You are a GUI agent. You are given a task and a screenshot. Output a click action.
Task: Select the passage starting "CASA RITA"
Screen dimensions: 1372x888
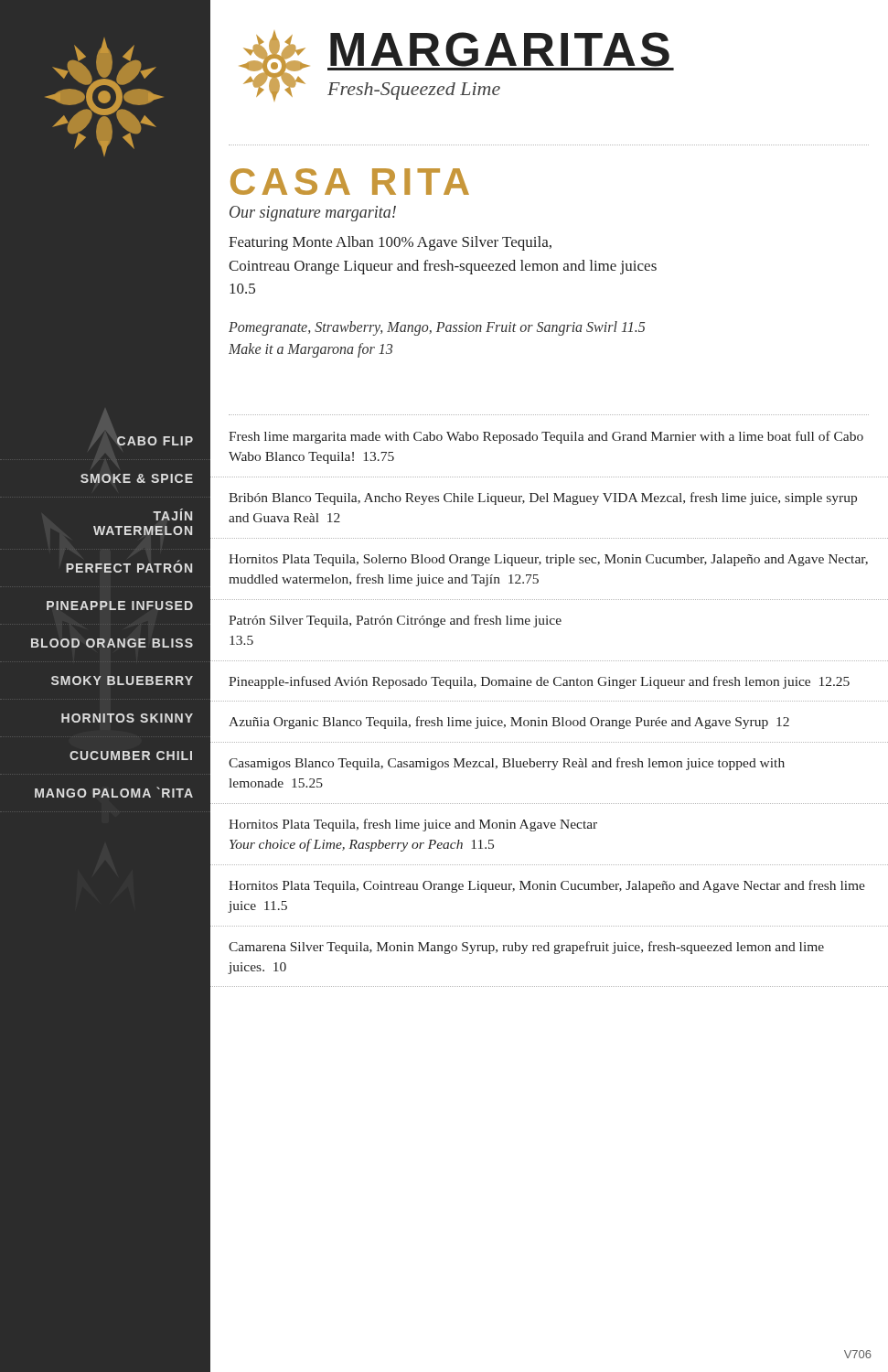352,182
